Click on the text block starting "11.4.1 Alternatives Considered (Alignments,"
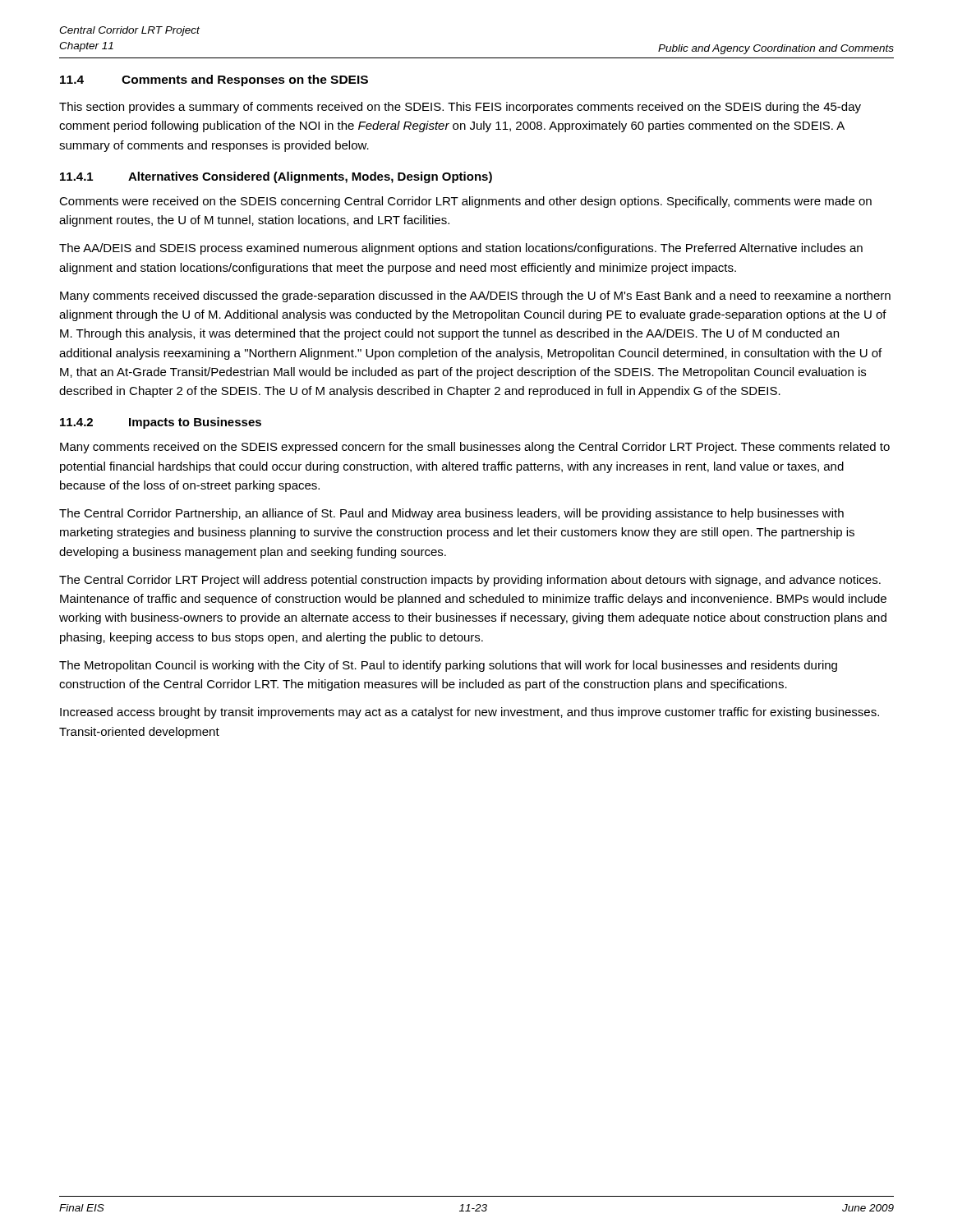The height and width of the screenshot is (1232, 953). (x=276, y=176)
